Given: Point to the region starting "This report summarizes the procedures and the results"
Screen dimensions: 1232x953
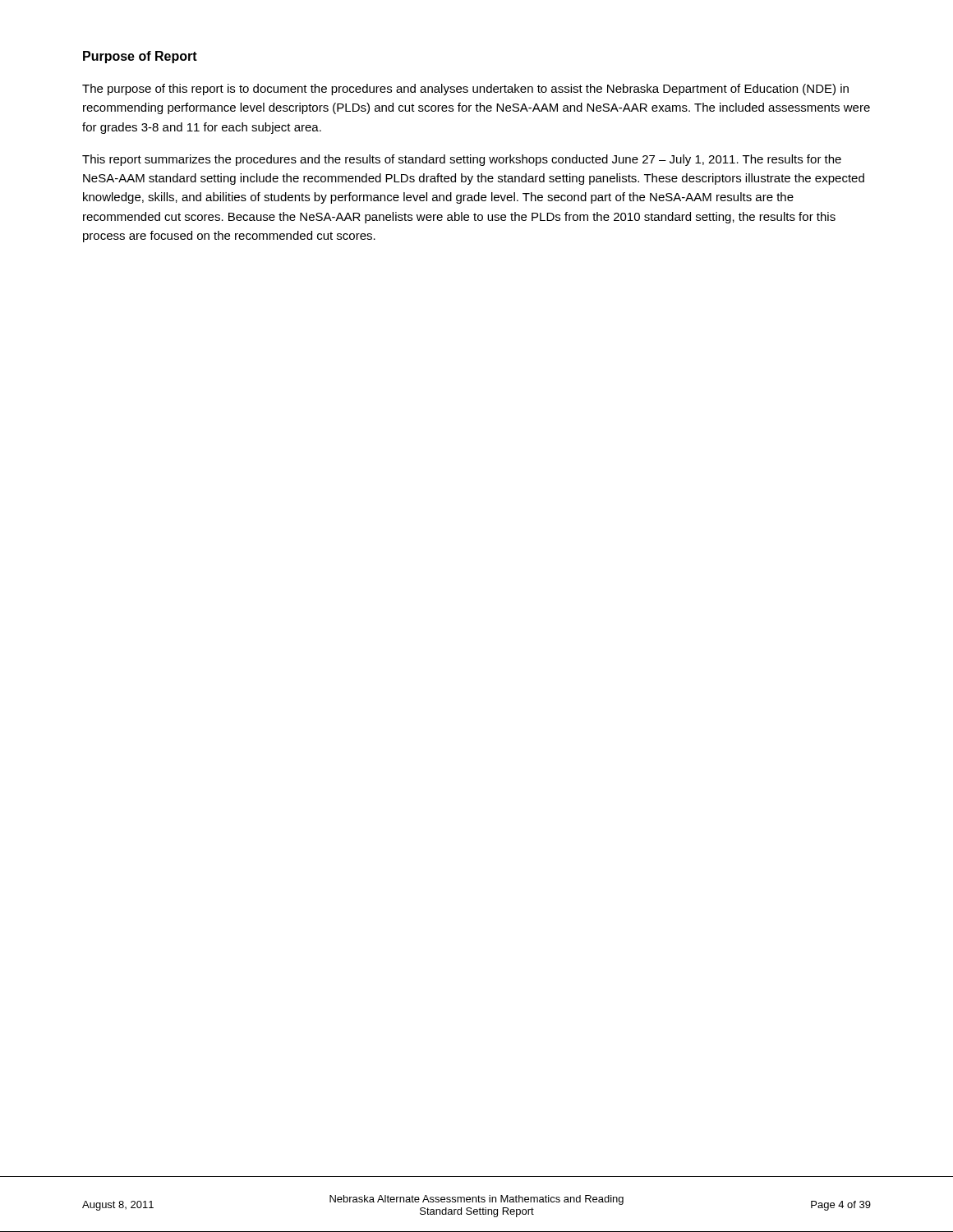Looking at the screenshot, I should (x=473, y=197).
